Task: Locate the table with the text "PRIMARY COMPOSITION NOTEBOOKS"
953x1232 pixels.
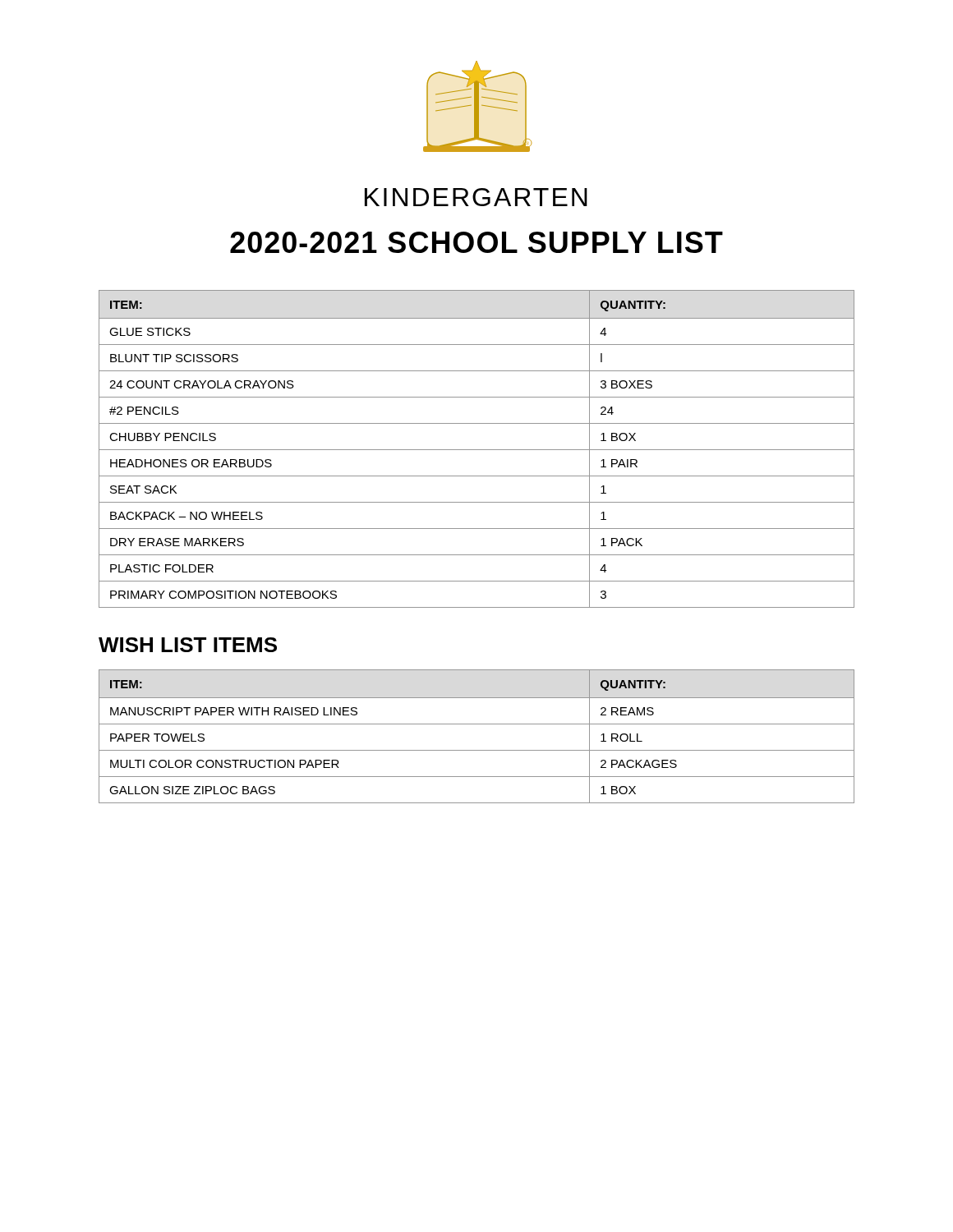Action: click(476, 449)
